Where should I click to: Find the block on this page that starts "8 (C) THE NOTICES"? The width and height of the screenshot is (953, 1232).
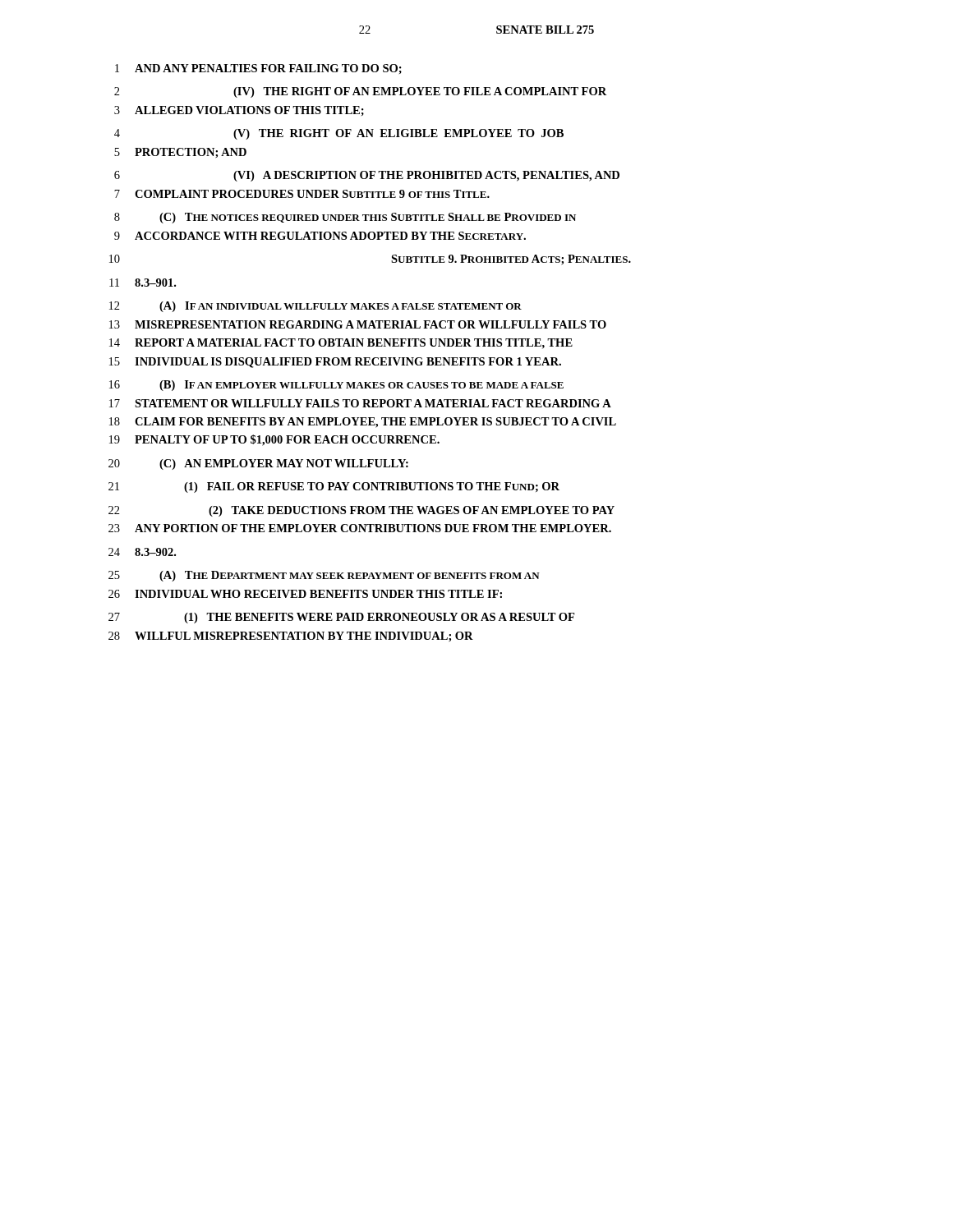click(485, 217)
